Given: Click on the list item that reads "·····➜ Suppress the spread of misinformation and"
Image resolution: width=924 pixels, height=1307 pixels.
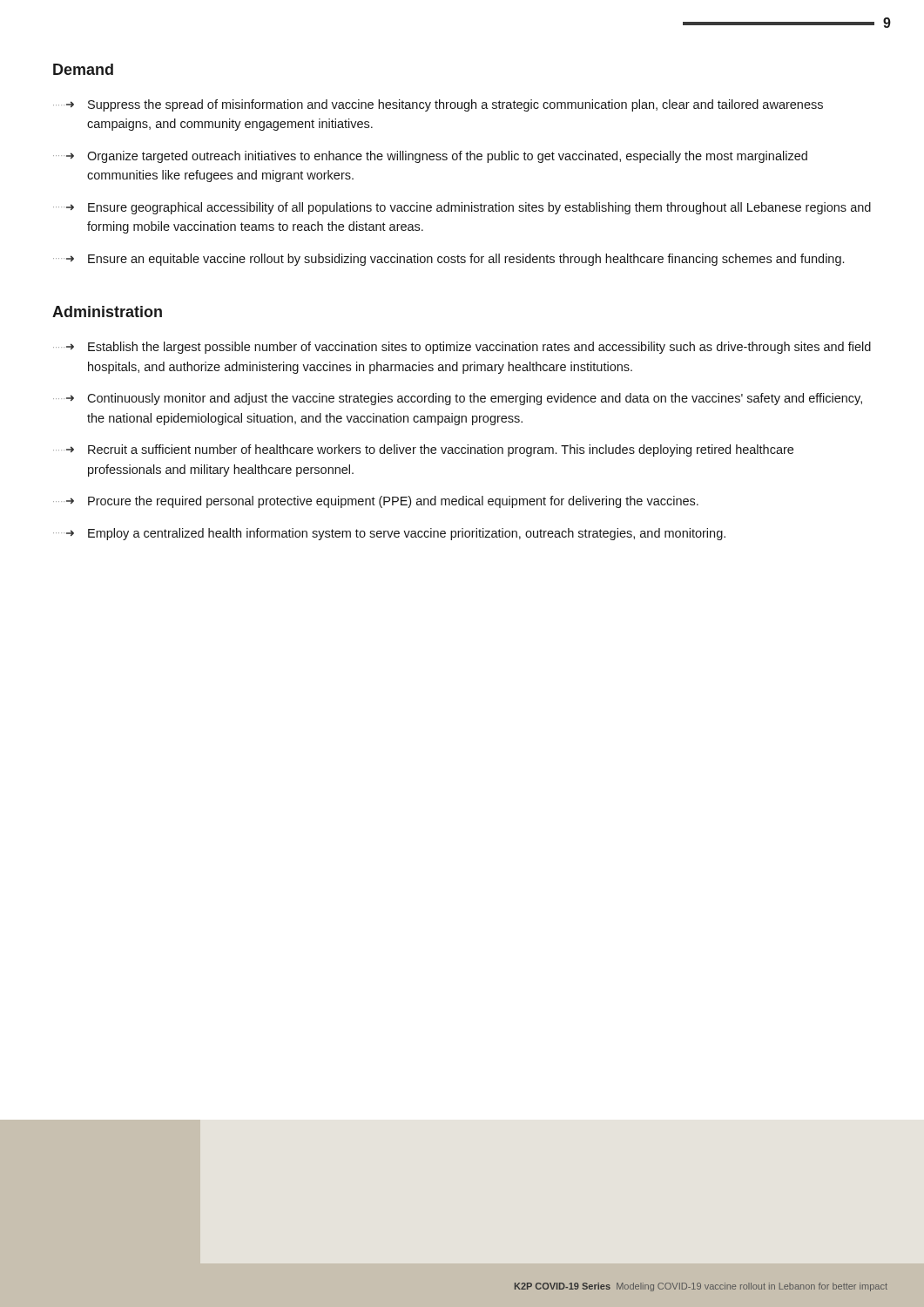Looking at the screenshot, I should click(462, 115).
